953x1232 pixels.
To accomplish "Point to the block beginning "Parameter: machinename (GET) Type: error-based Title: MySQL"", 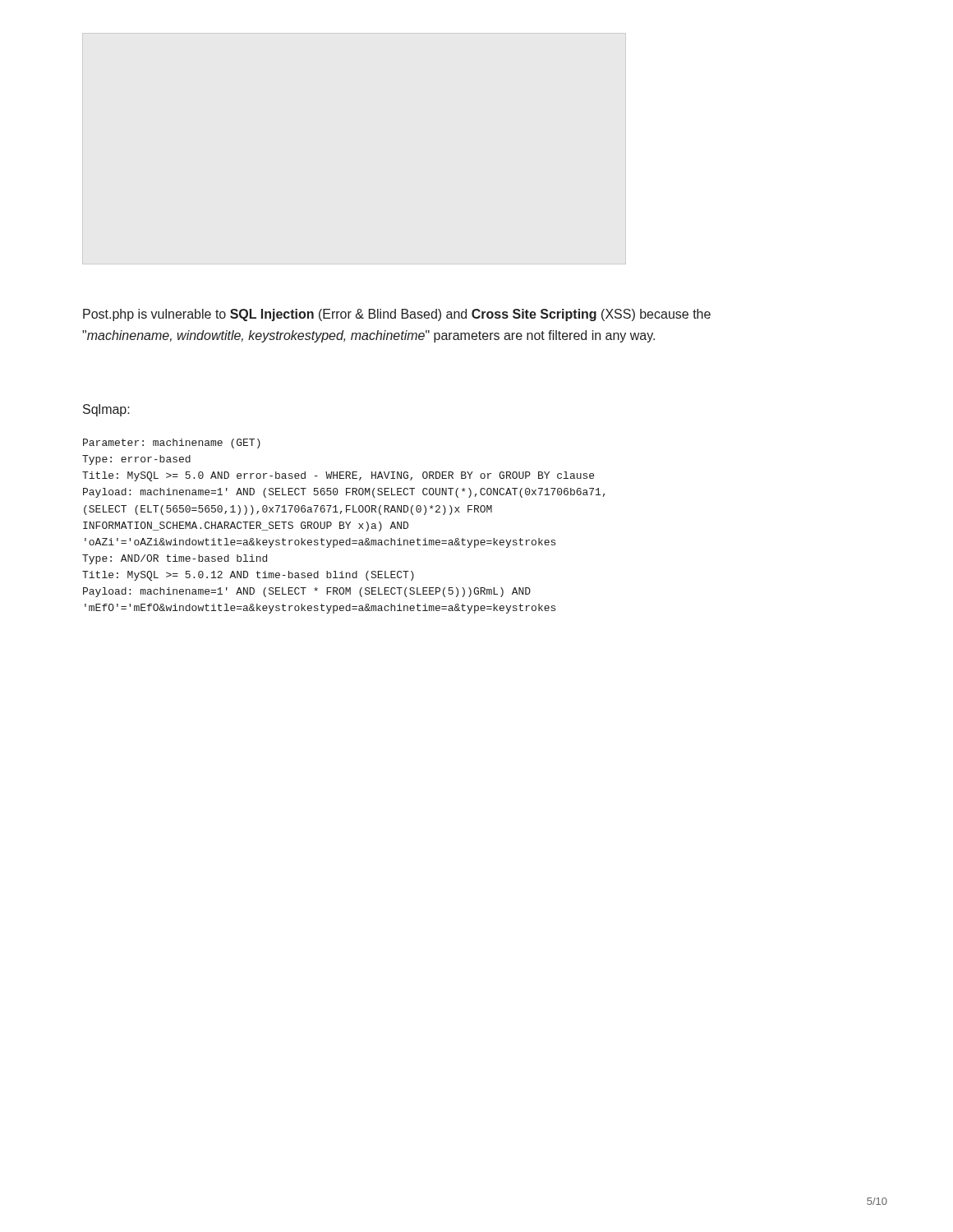I will pyautogui.click(x=345, y=526).
